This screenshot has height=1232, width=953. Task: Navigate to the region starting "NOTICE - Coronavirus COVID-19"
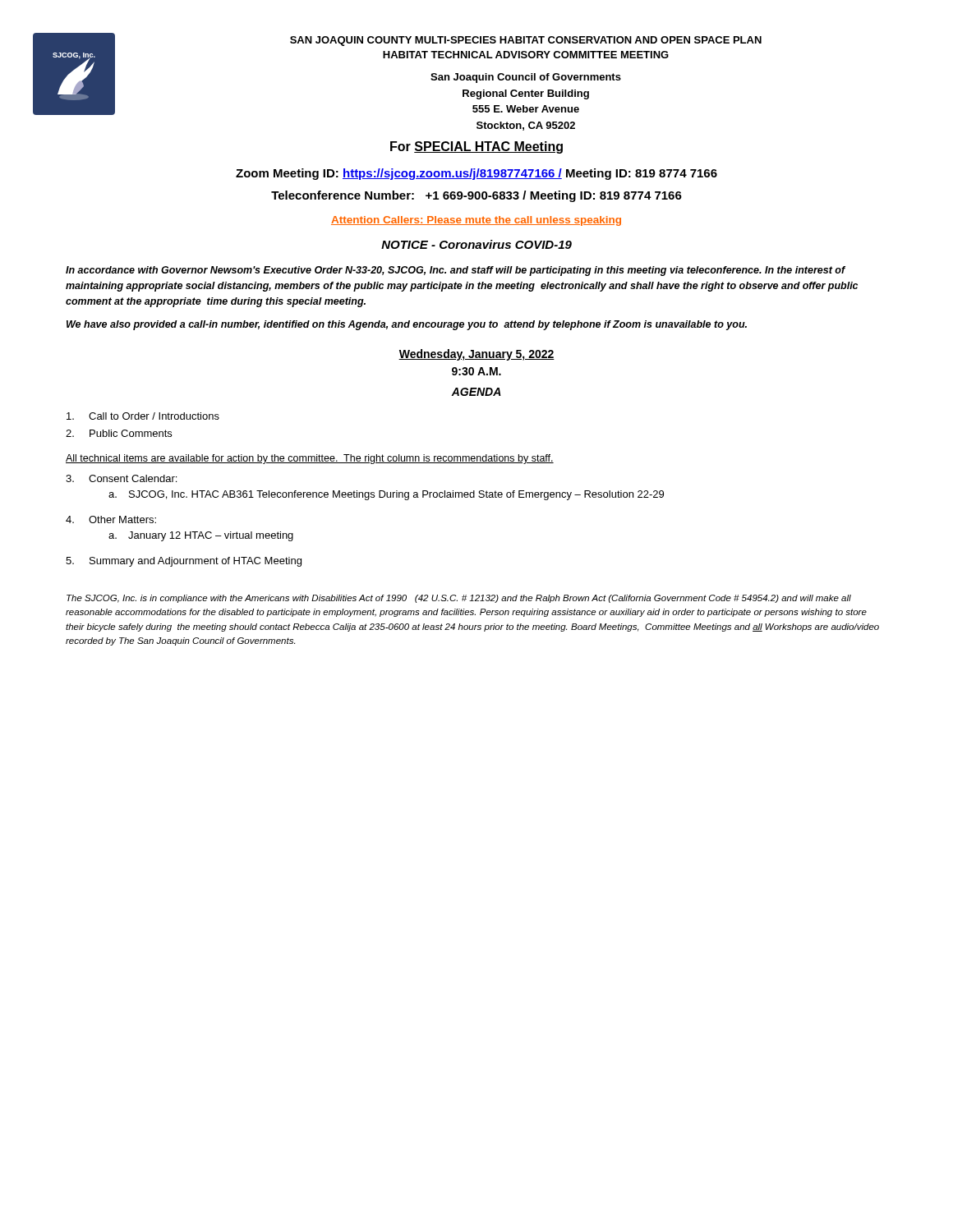coord(476,244)
